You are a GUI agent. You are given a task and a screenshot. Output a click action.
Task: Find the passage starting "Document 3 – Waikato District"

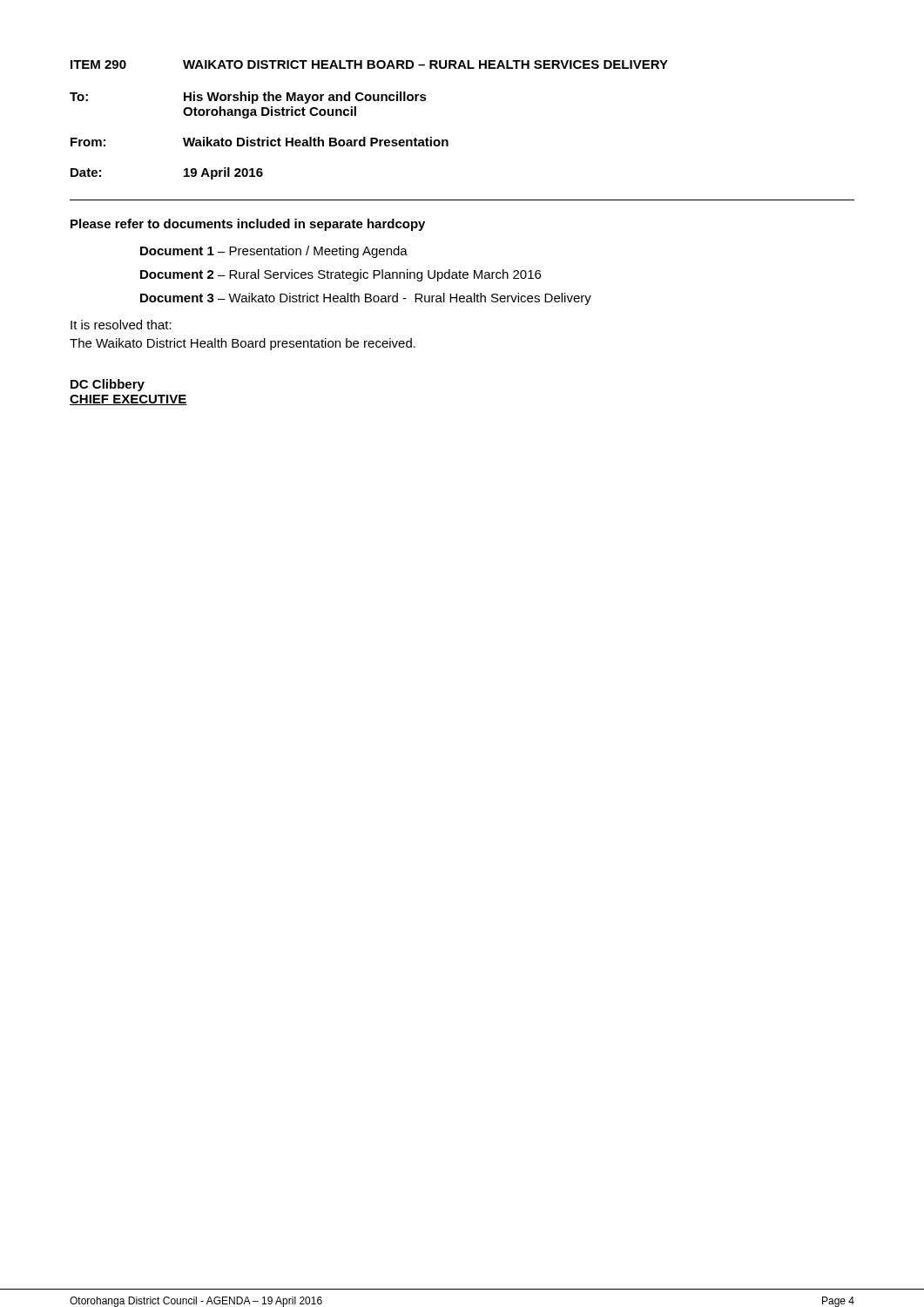pyautogui.click(x=365, y=298)
